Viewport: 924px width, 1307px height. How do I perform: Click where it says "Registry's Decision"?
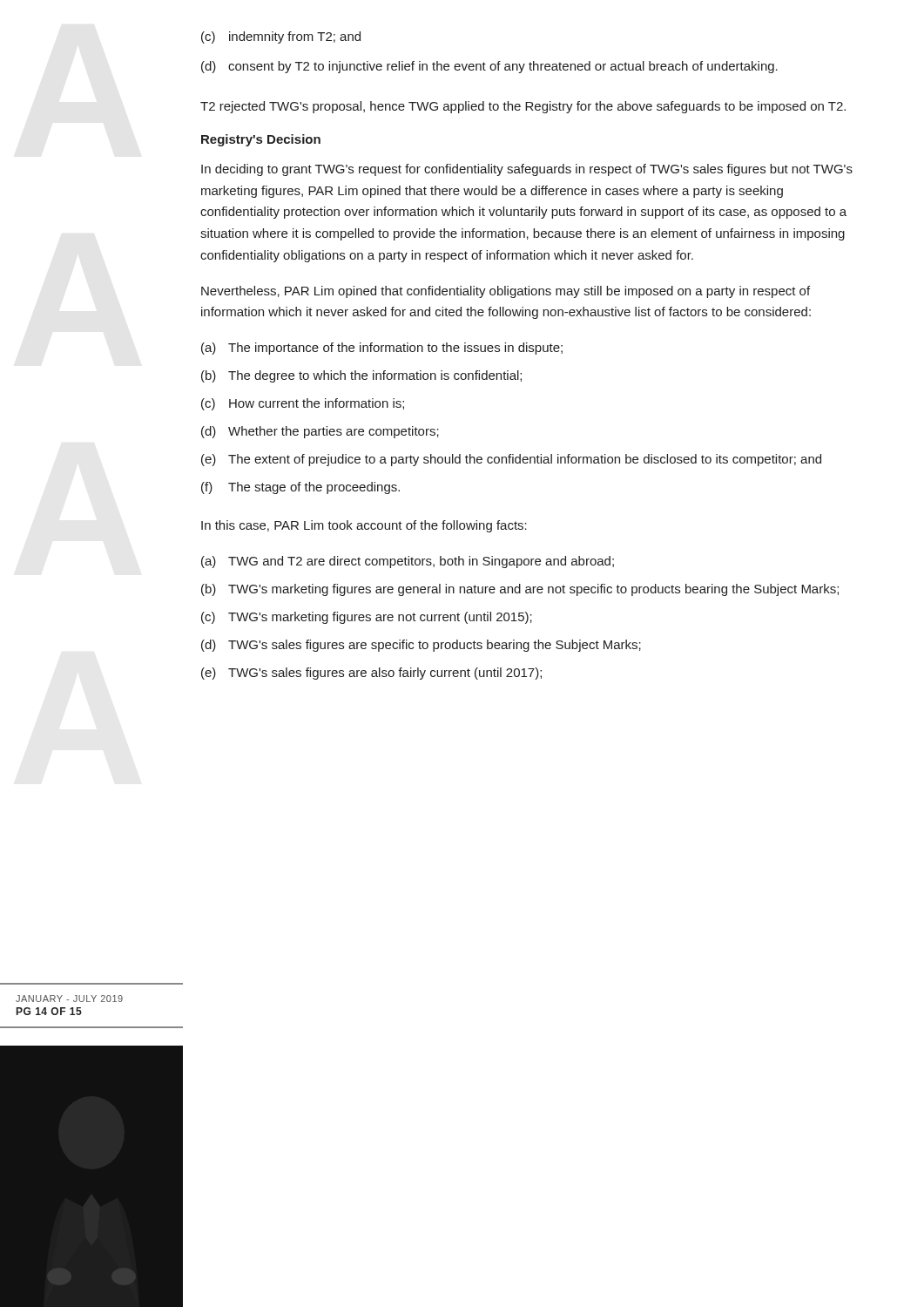261,139
